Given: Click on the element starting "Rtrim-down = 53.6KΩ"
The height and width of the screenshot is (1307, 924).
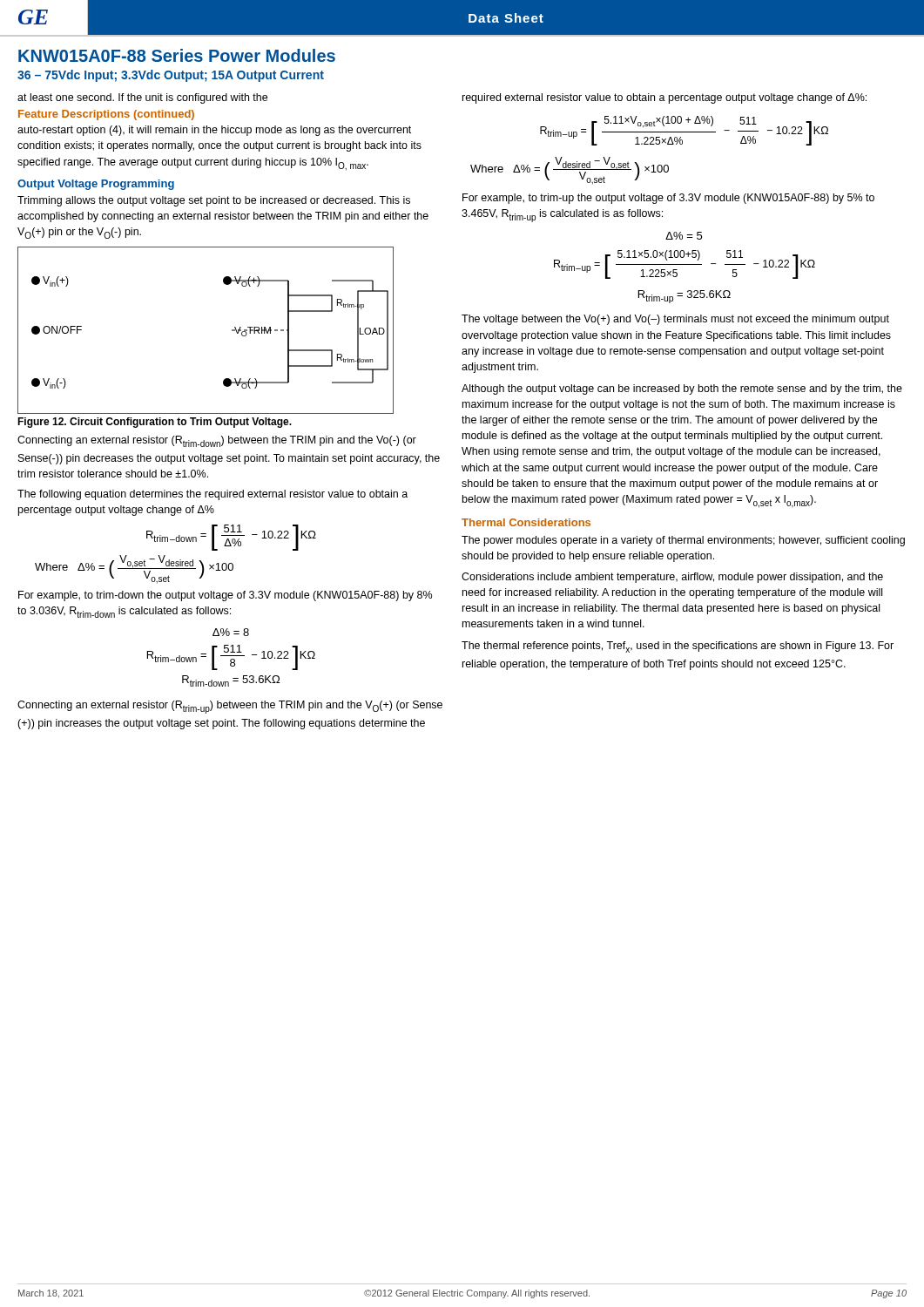Looking at the screenshot, I should (x=231, y=681).
